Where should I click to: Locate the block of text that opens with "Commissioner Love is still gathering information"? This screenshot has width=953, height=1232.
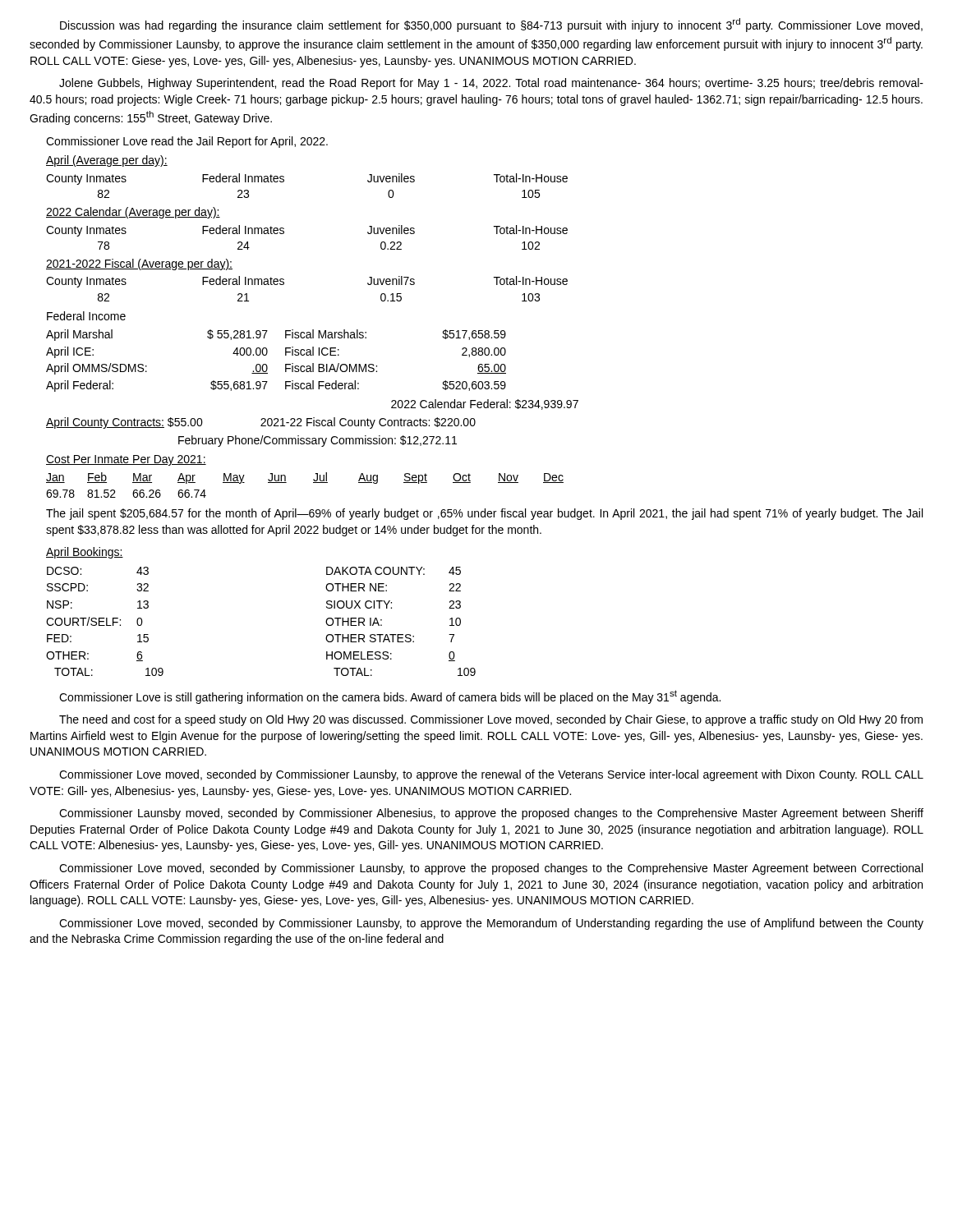coord(476,696)
